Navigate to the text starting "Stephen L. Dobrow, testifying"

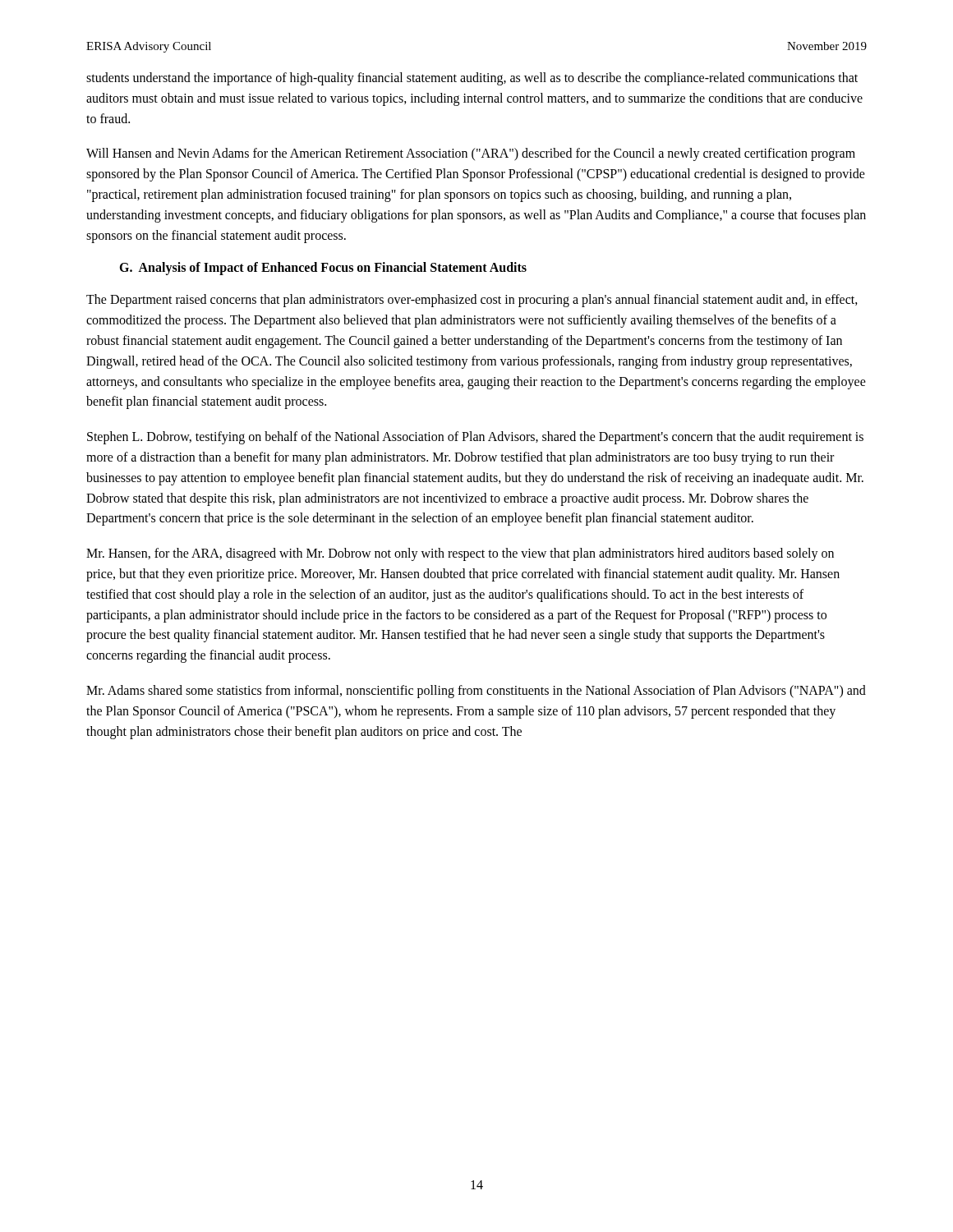475,477
